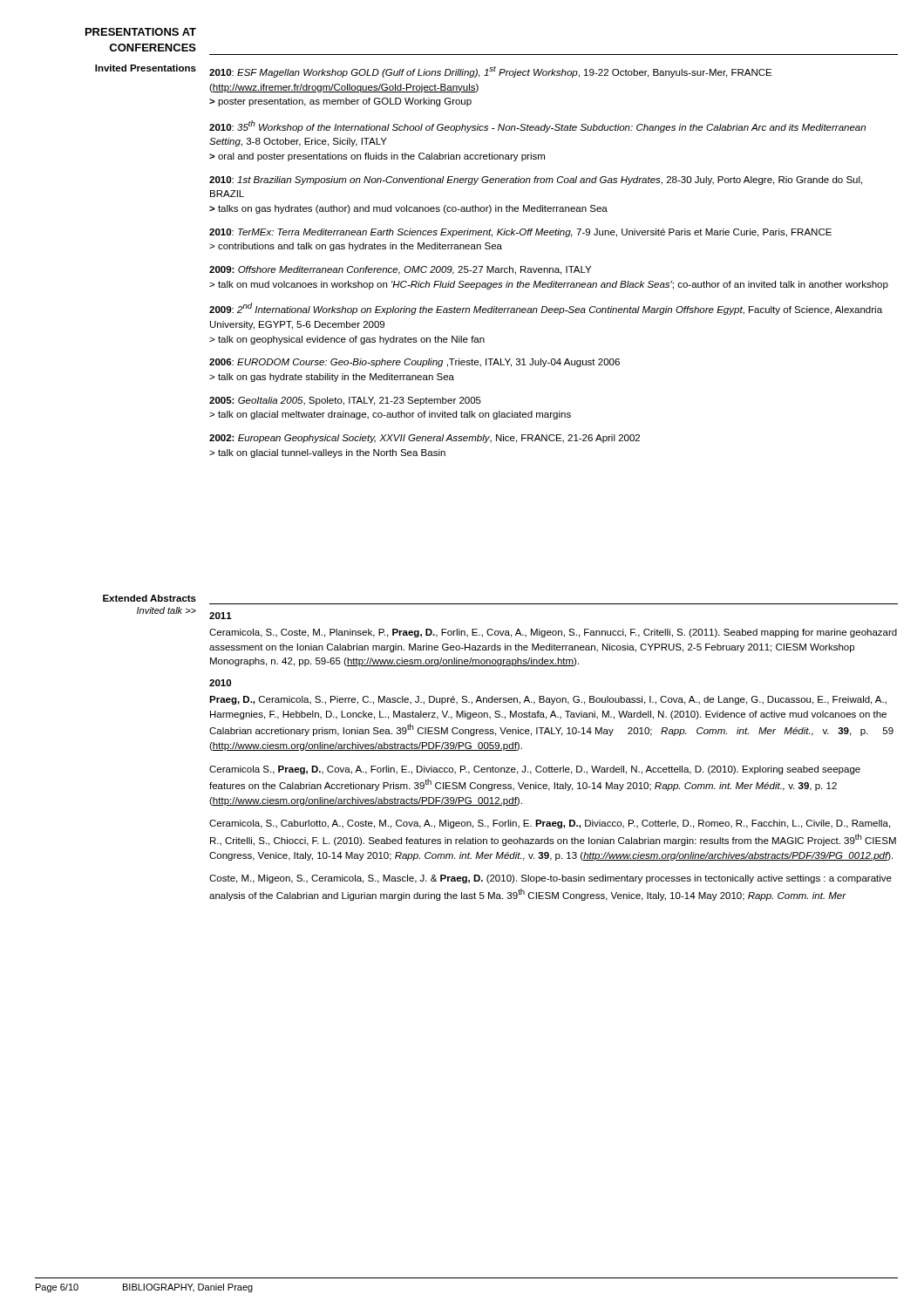This screenshot has width=924, height=1308.
Task: Locate the text block containing "2010: 35th Workshop of the"
Action: click(554, 141)
